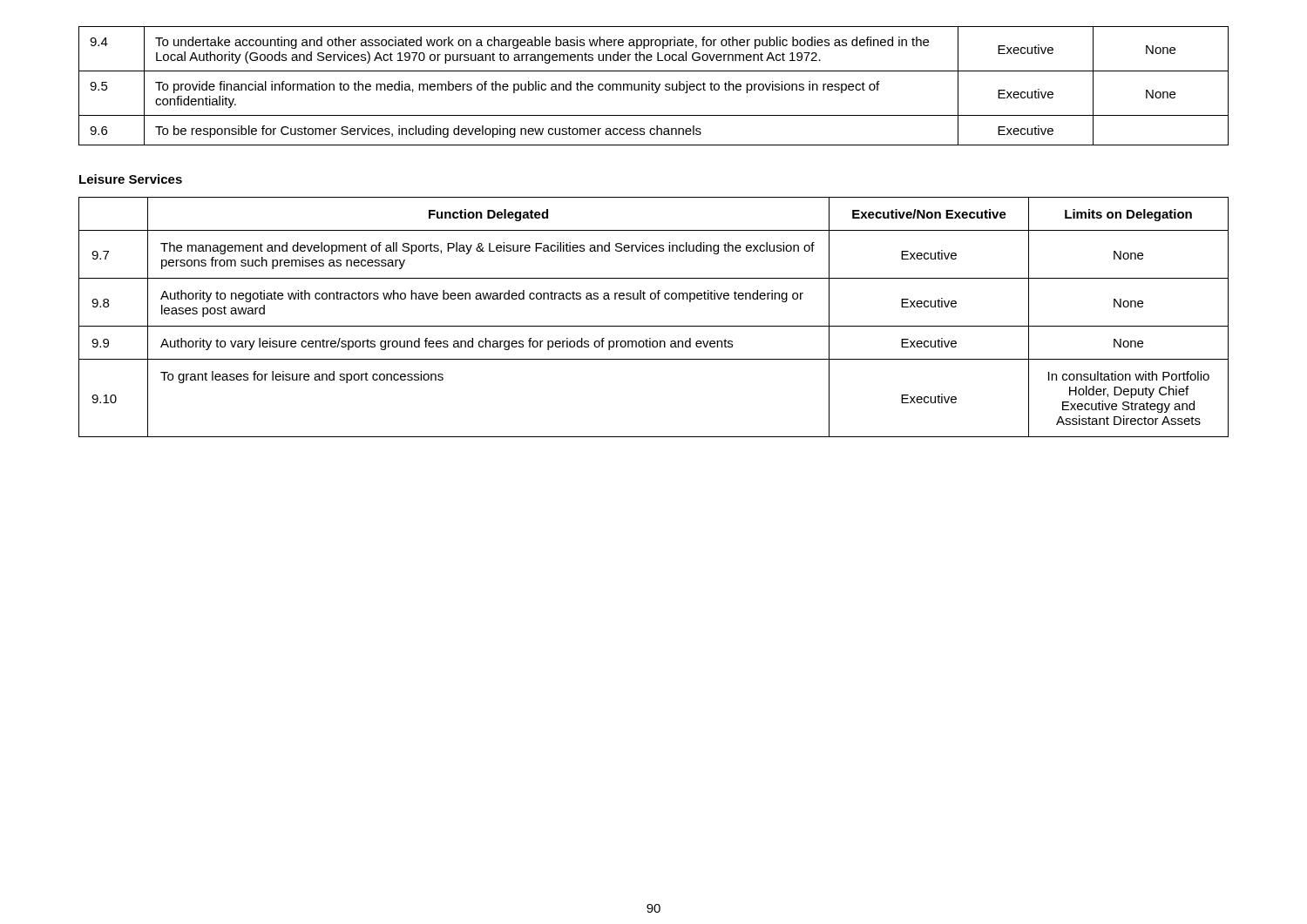This screenshot has height=924, width=1307.
Task: Select the table that reads "Authority to negotiate"
Action: point(654,317)
